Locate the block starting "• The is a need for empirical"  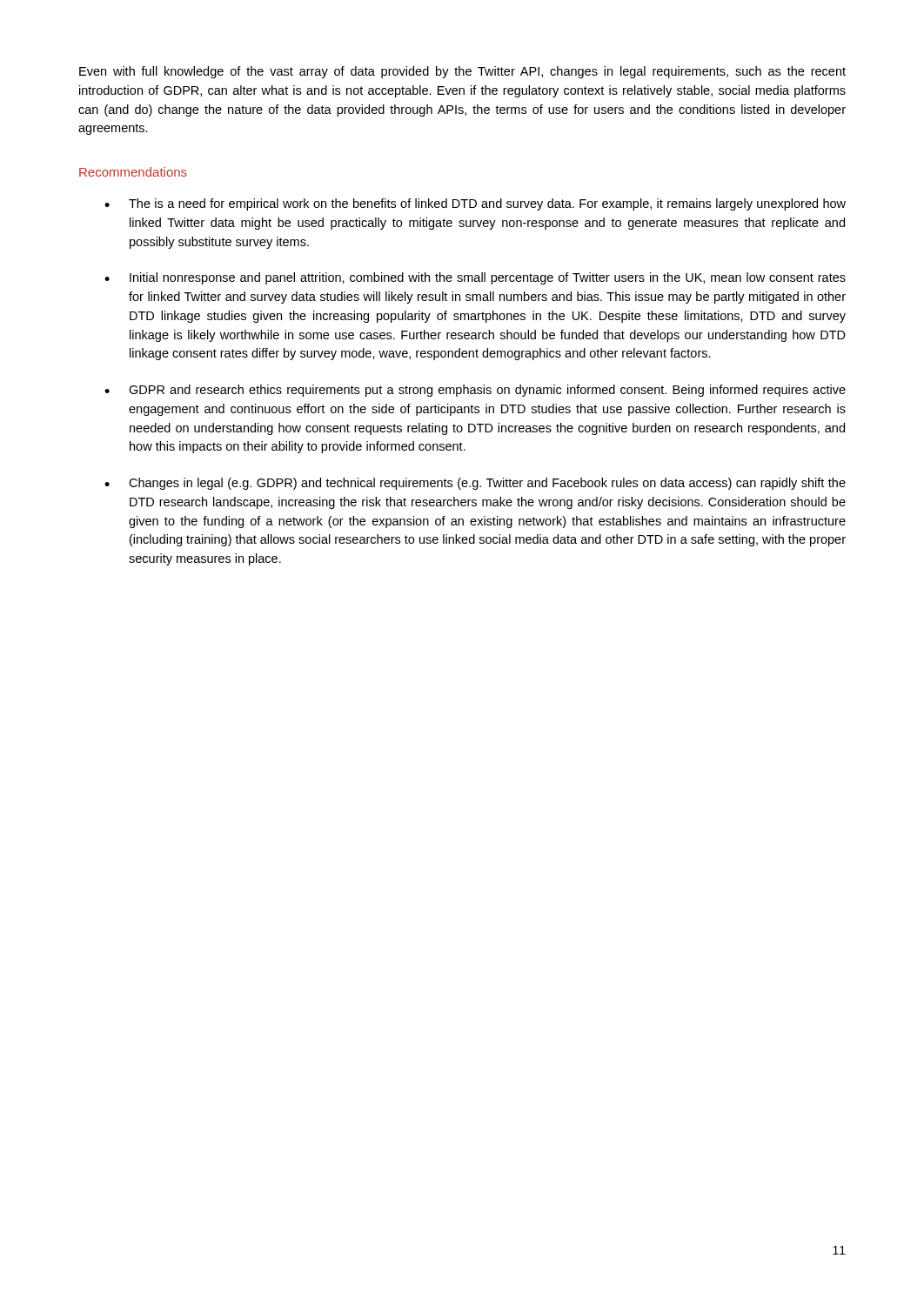pyautogui.click(x=475, y=223)
